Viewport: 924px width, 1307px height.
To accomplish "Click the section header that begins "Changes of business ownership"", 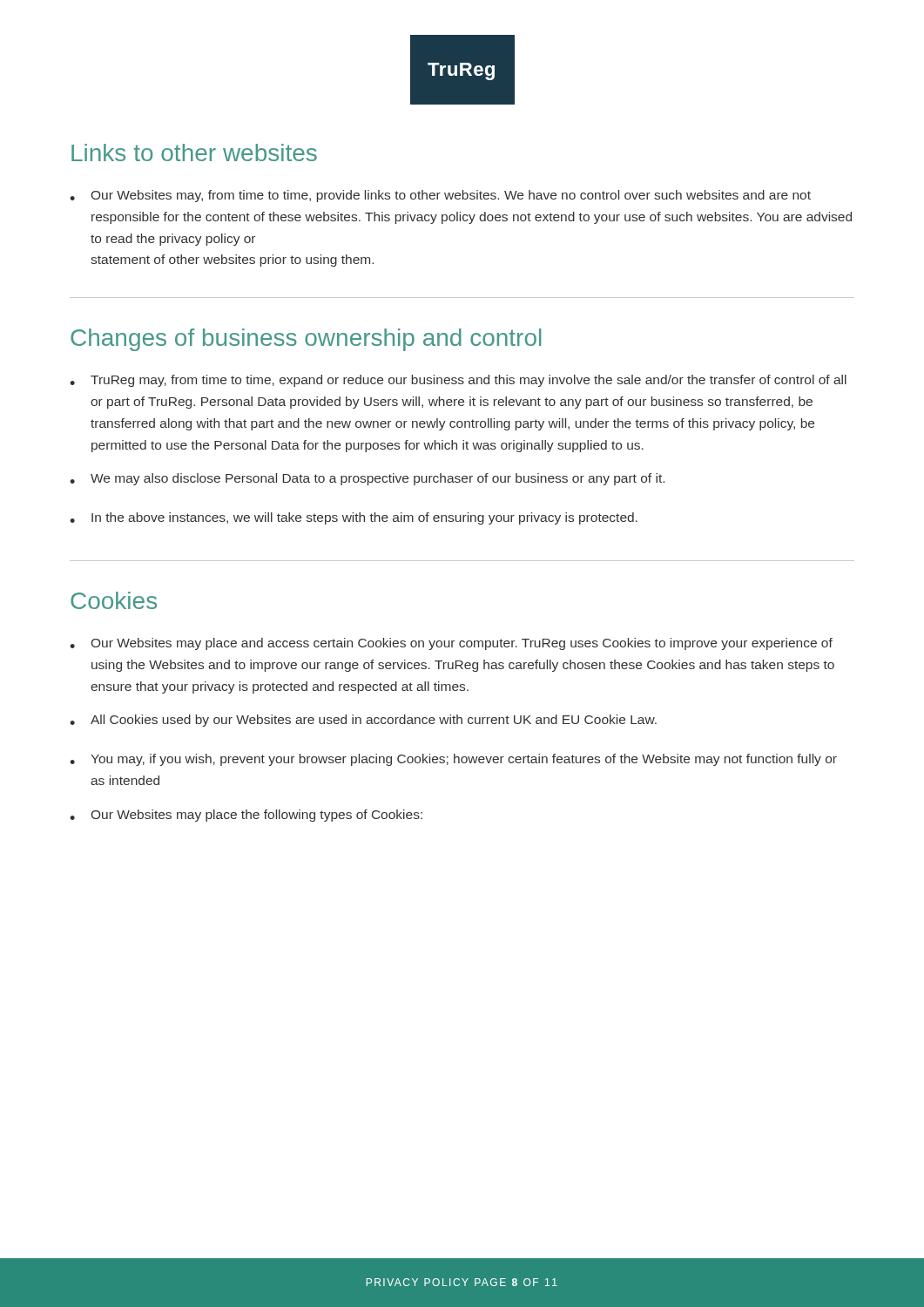I will pyautogui.click(x=306, y=338).
